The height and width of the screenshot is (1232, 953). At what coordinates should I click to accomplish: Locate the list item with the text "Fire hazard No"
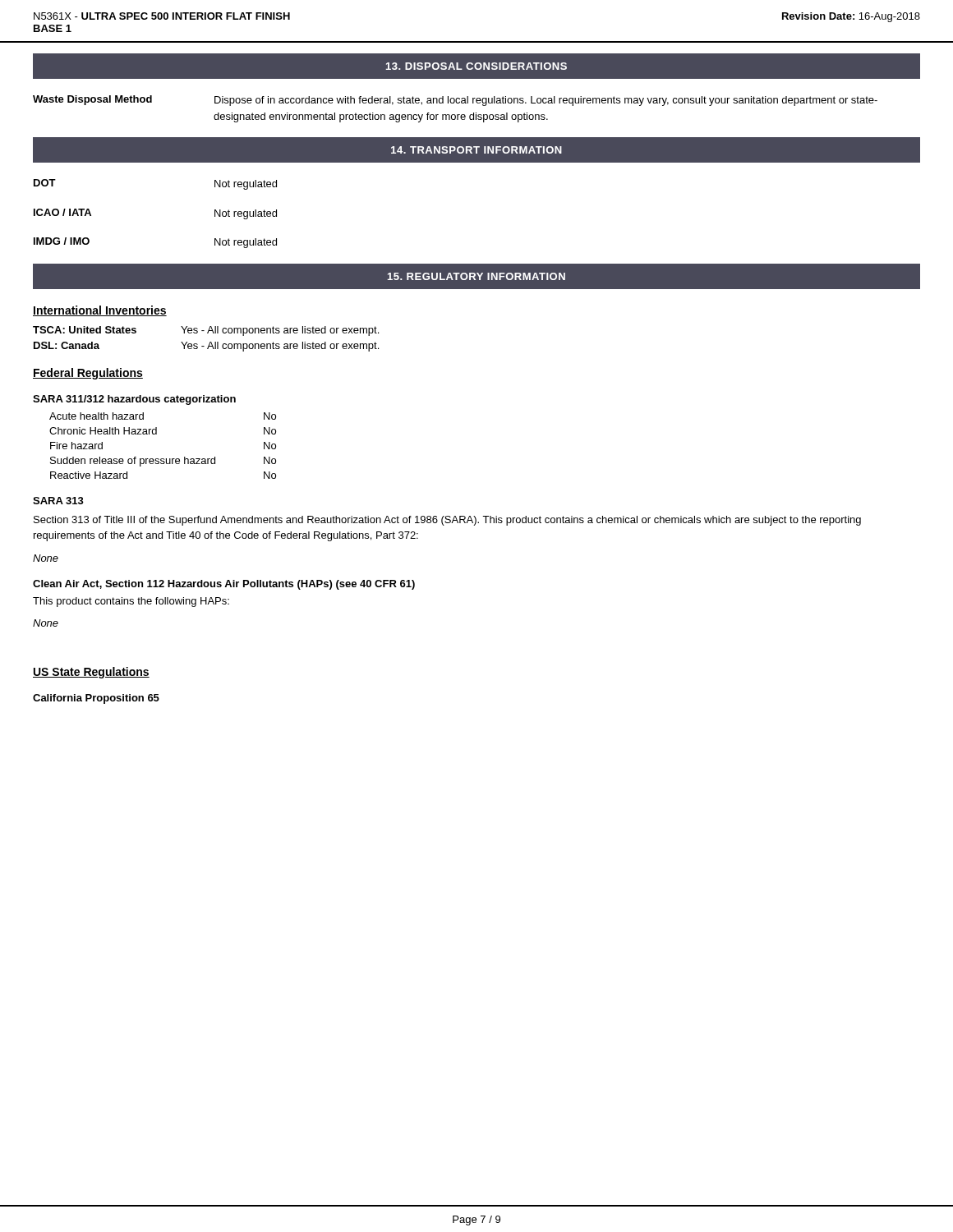point(75,446)
